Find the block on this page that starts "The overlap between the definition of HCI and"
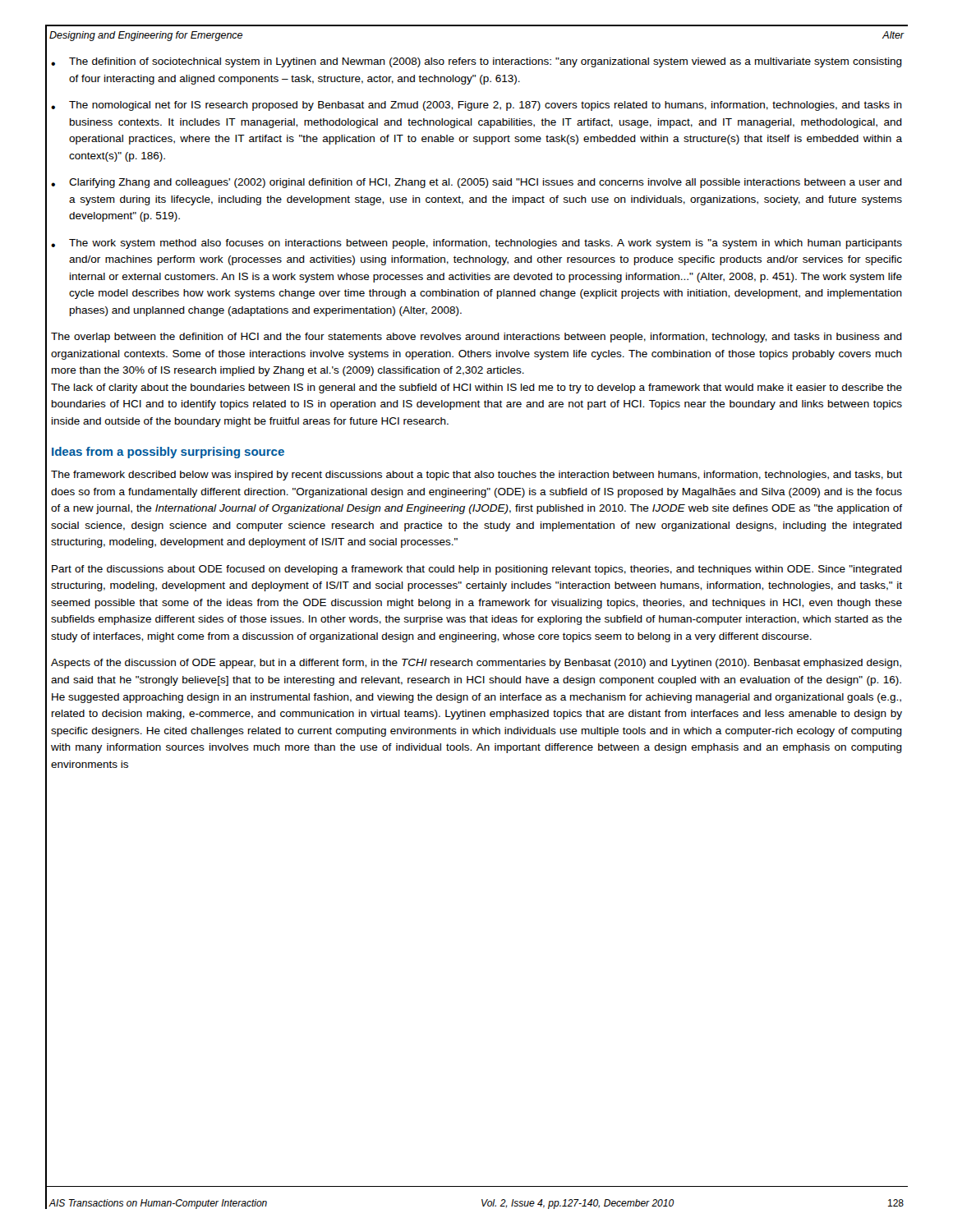Viewport: 953px width, 1232px height. [476, 379]
